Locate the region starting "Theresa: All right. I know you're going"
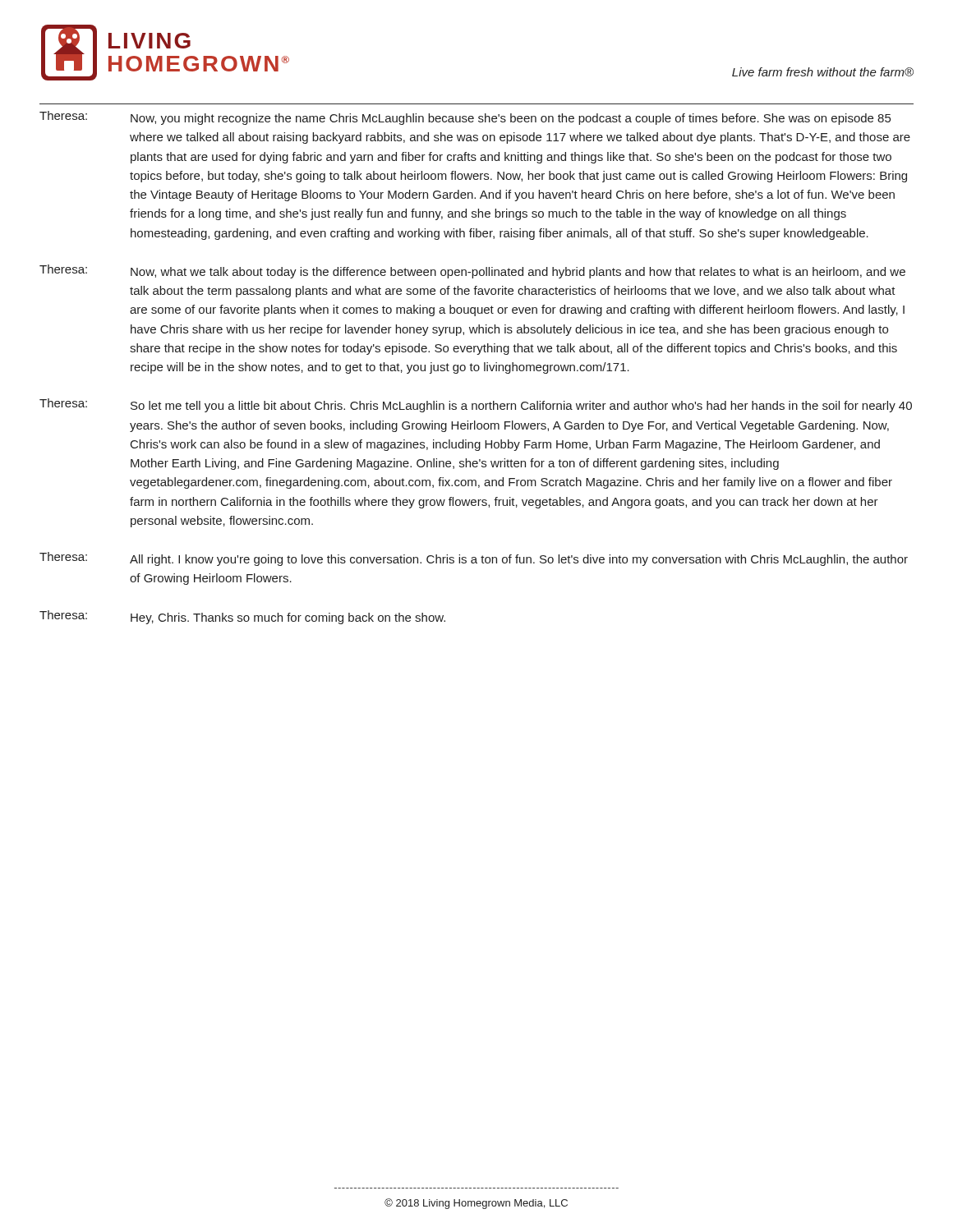 point(476,569)
